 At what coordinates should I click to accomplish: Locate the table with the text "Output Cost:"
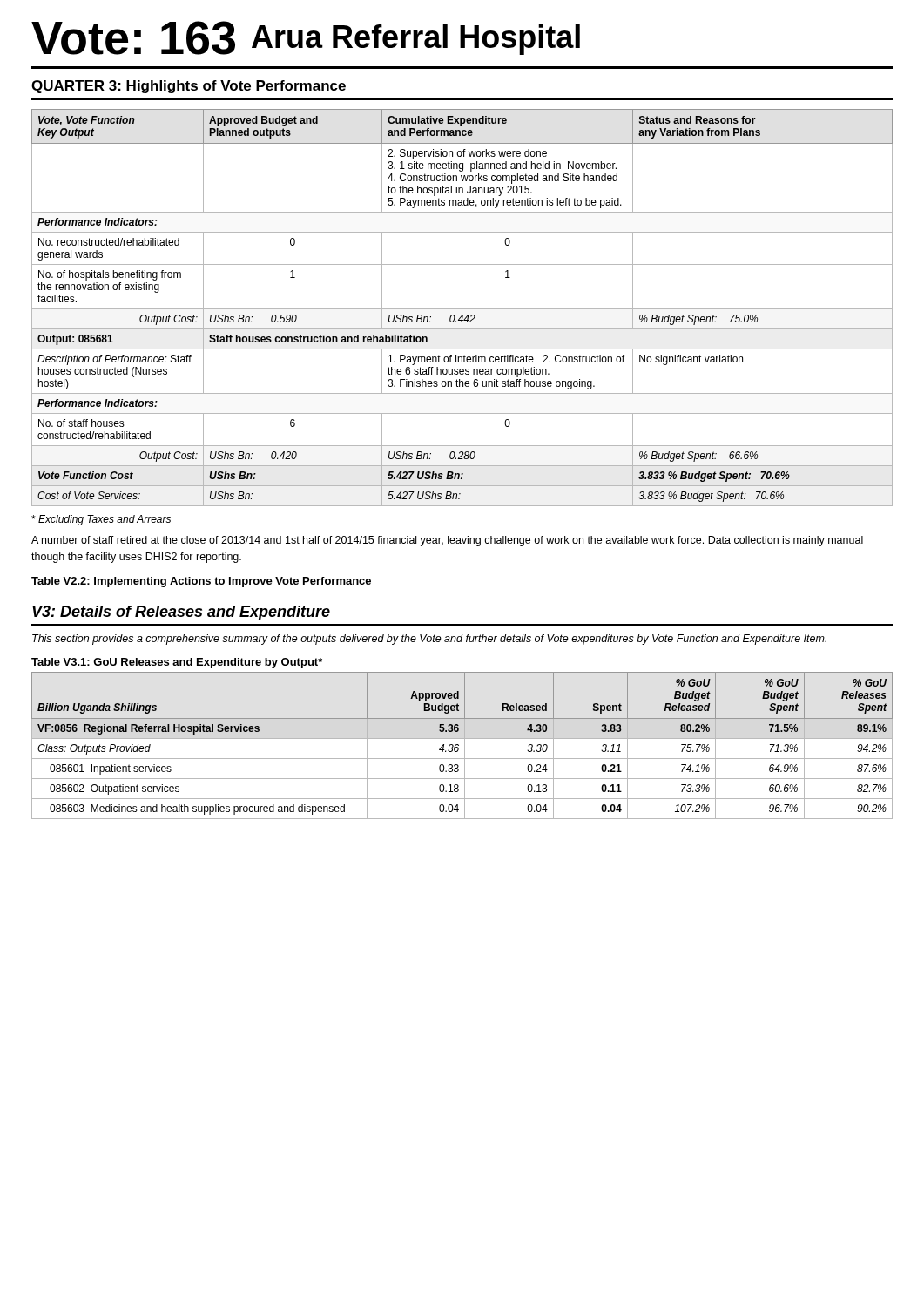(462, 308)
